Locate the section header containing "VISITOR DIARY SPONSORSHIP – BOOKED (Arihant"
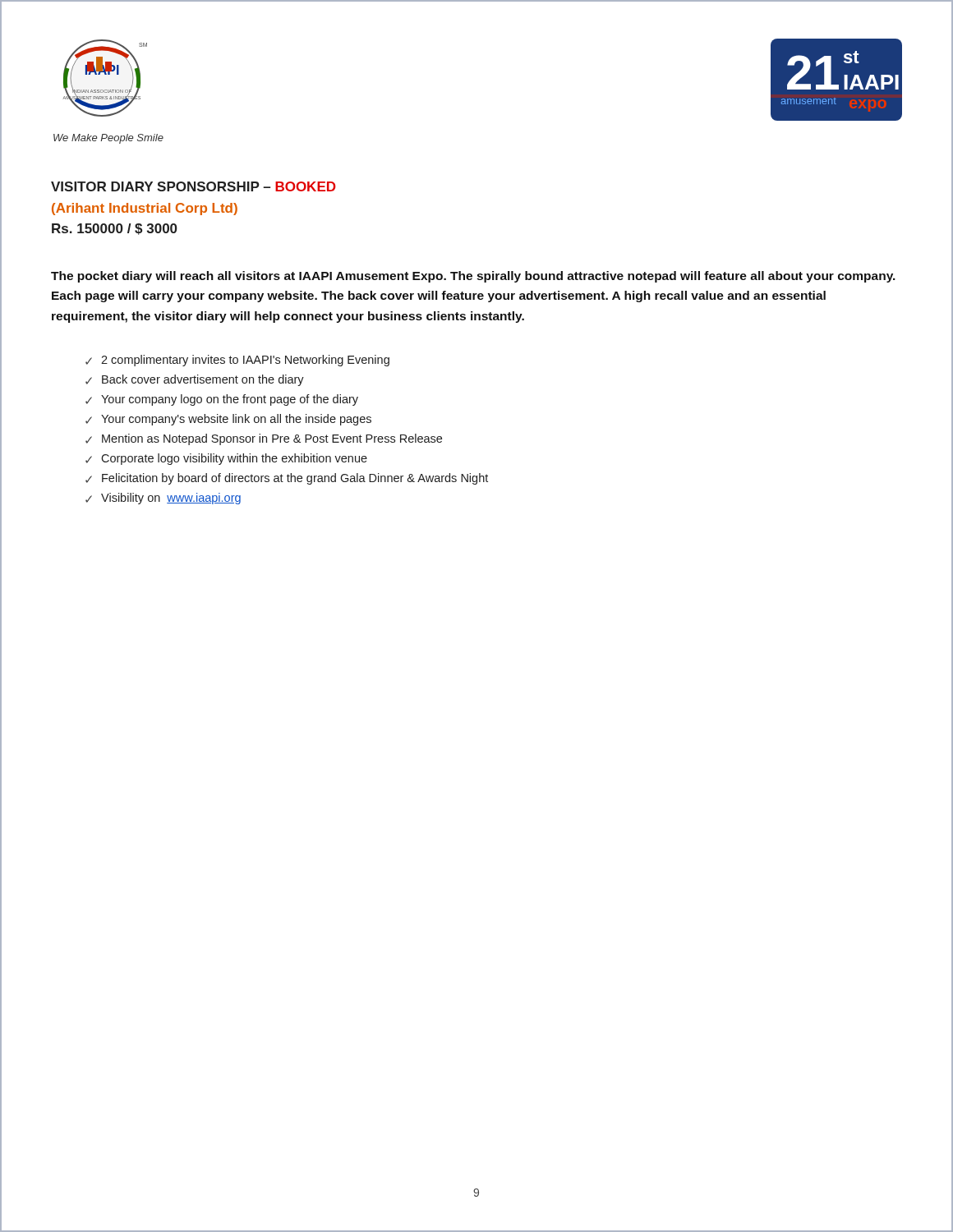Image resolution: width=953 pixels, height=1232 pixels. coord(193,186)
